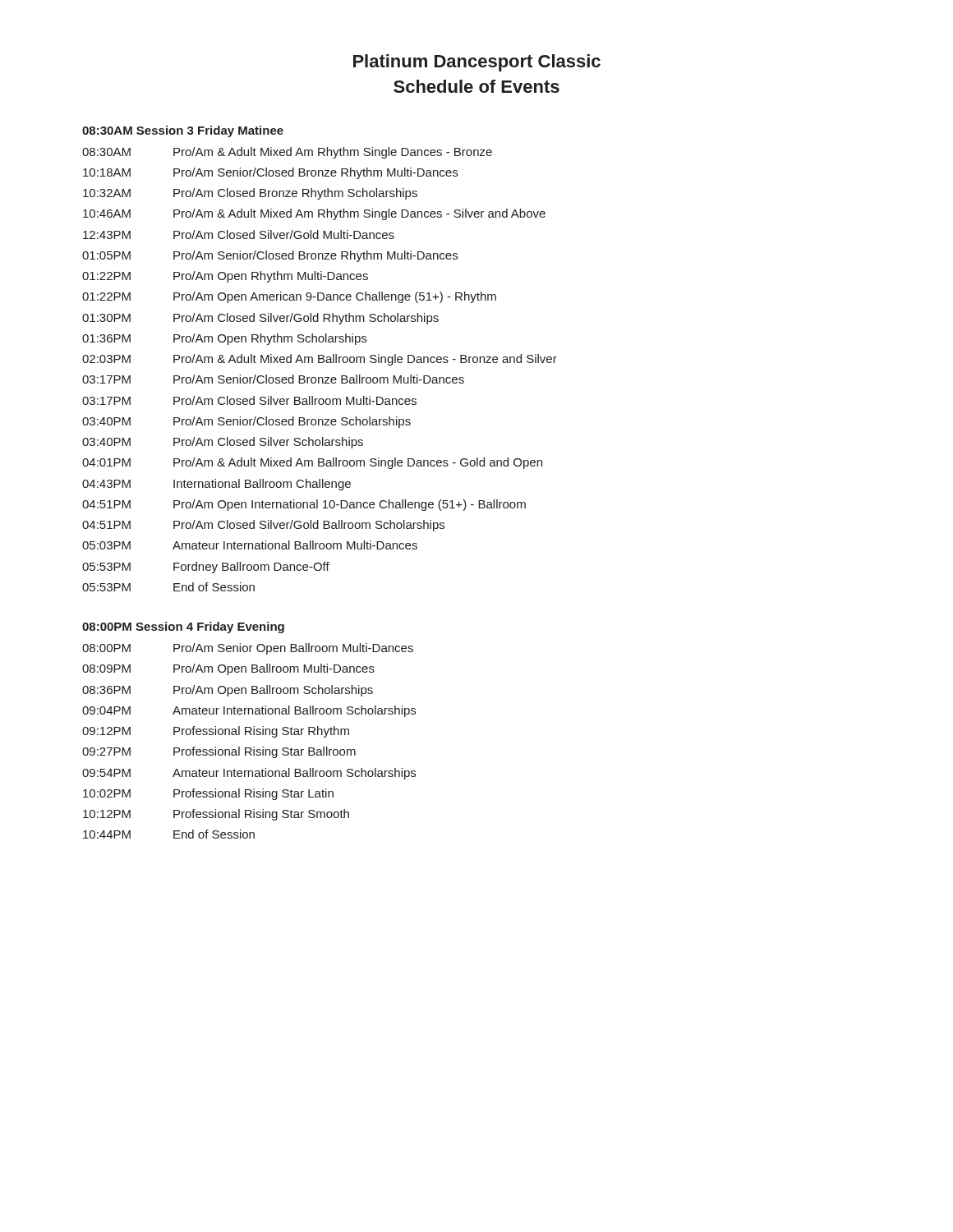Viewport: 953px width, 1232px height.
Task: Locate the list item with the text "02:03PMPro/Am & Adult Mixed Am Ballroom"
Action: 319,359
